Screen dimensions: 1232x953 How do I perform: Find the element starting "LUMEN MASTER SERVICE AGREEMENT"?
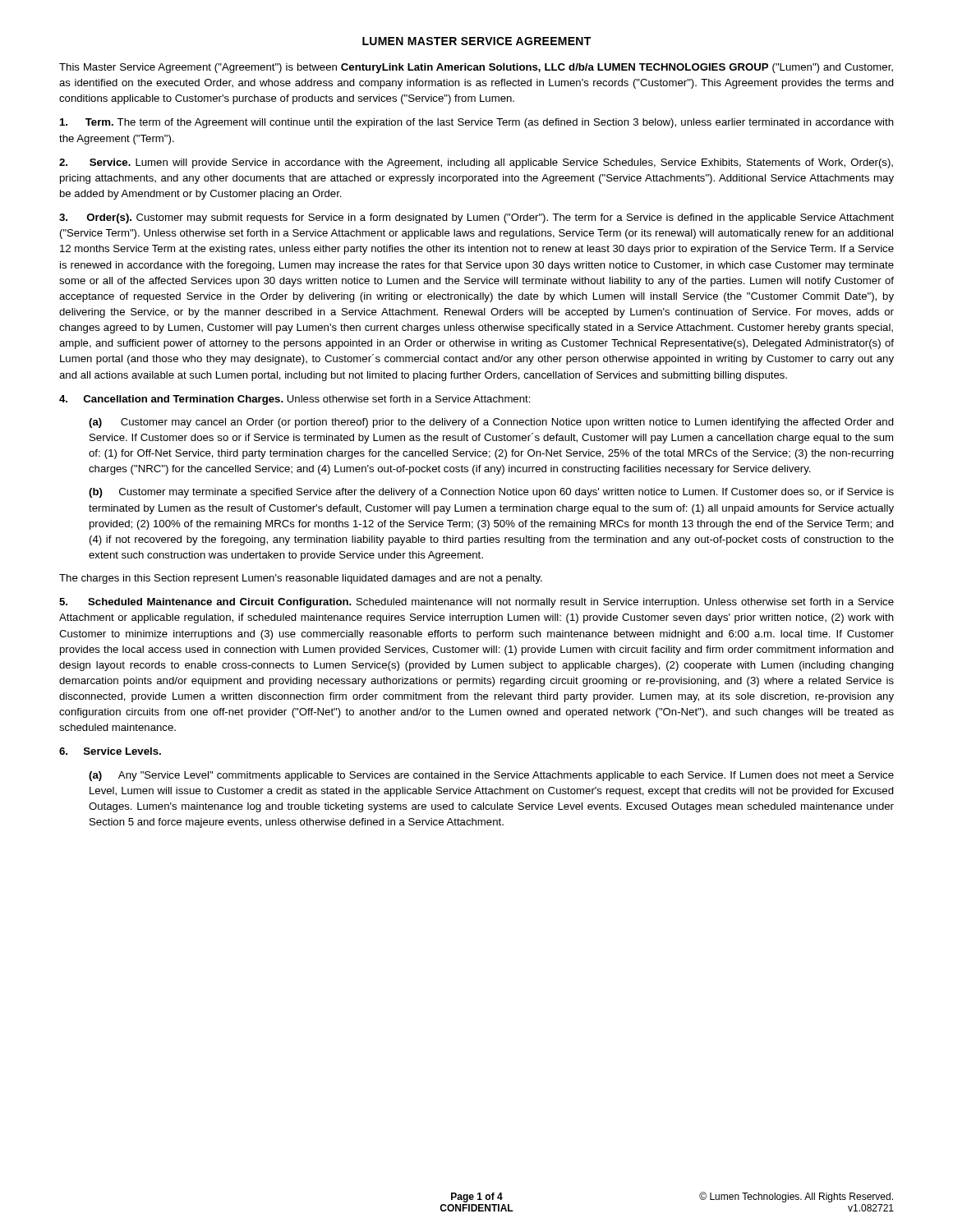pyautogui.click(x=476, y=41)
